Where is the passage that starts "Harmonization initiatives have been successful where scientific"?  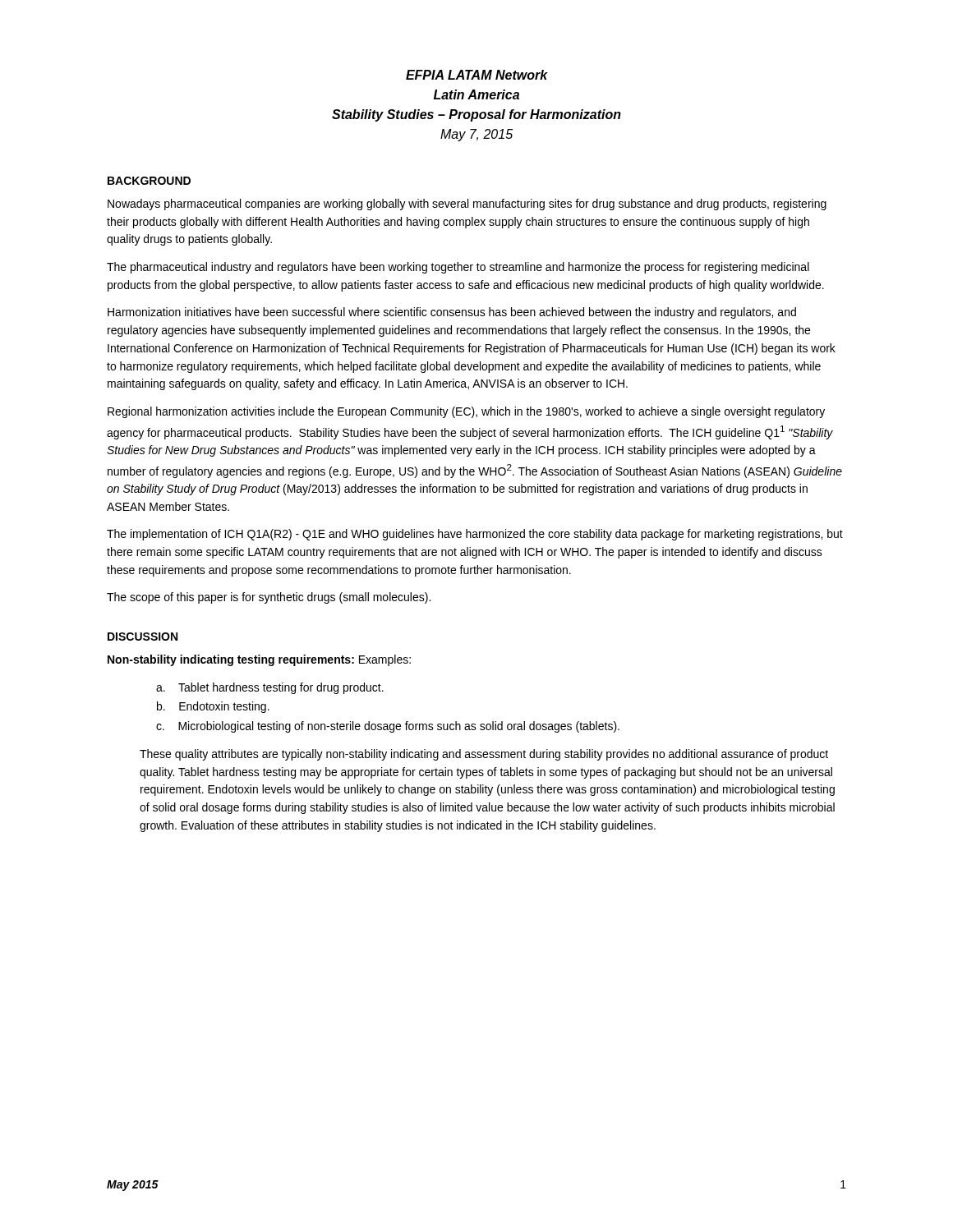(x=471, y=348)
